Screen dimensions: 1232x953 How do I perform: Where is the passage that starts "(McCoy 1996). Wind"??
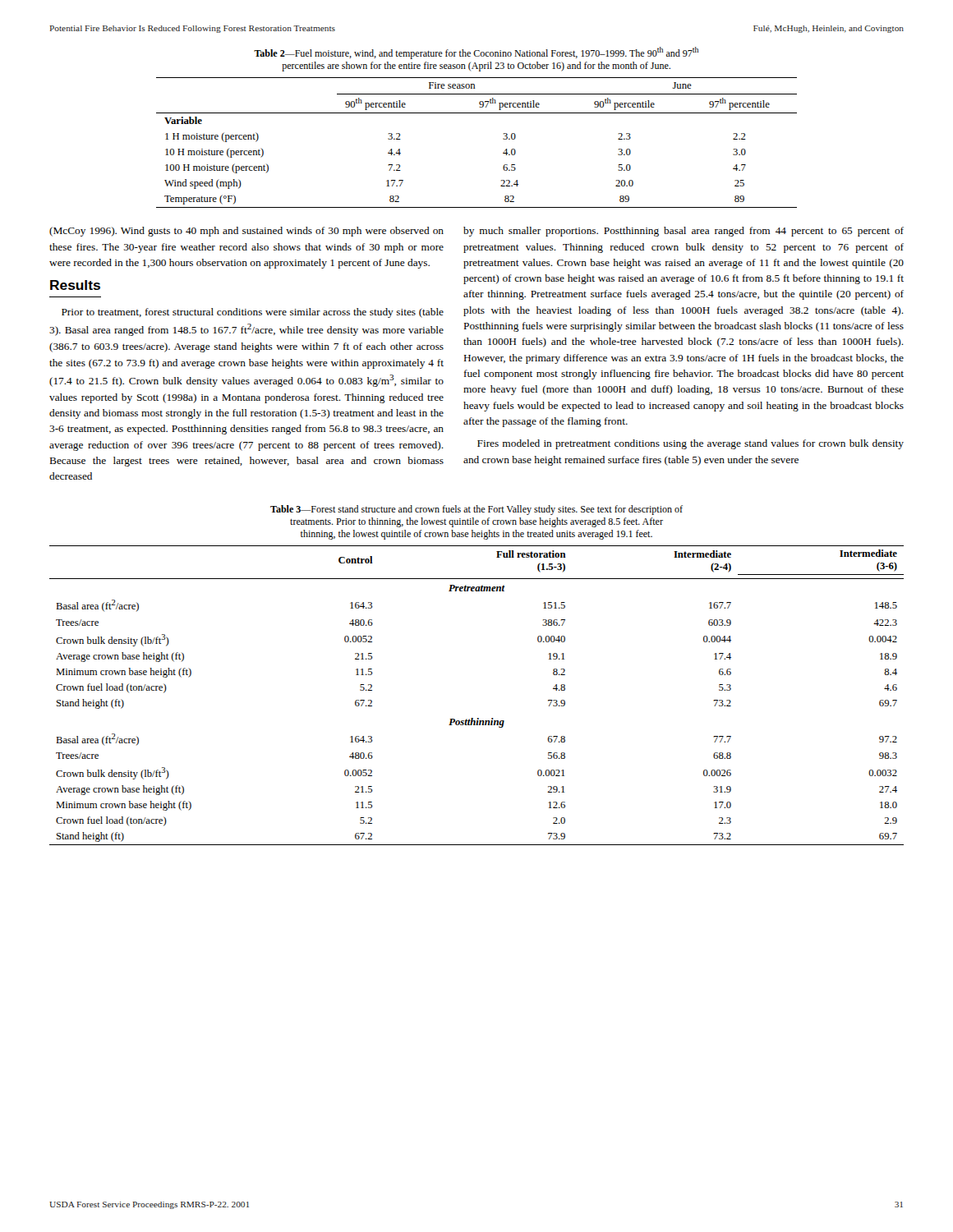246,247
